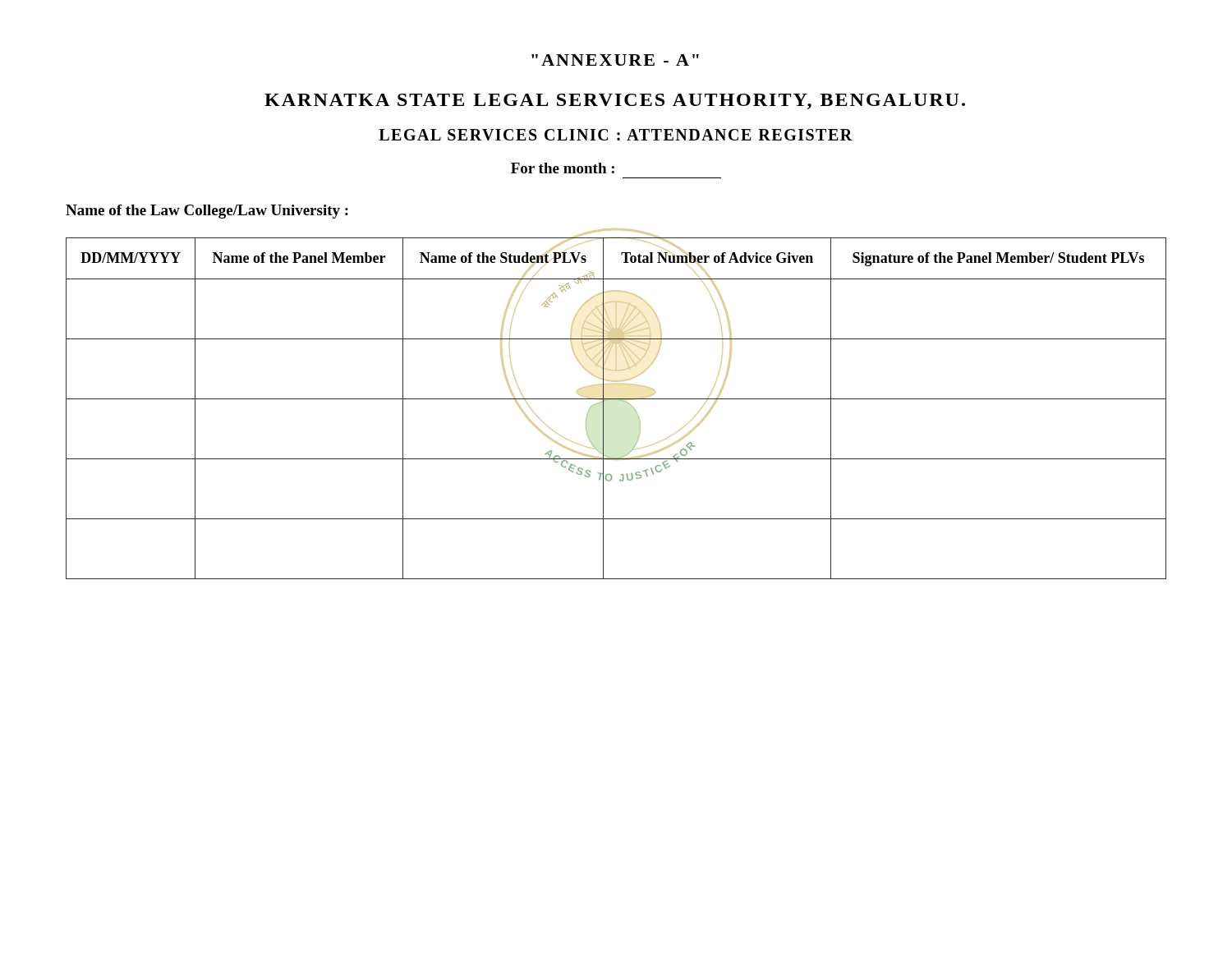Click on the section header with the text "LEGAL SERVICES CLINIC : ATTENDANCE REGISTER"
This screenshot has width=1232, height=953.
coord(616,135)
